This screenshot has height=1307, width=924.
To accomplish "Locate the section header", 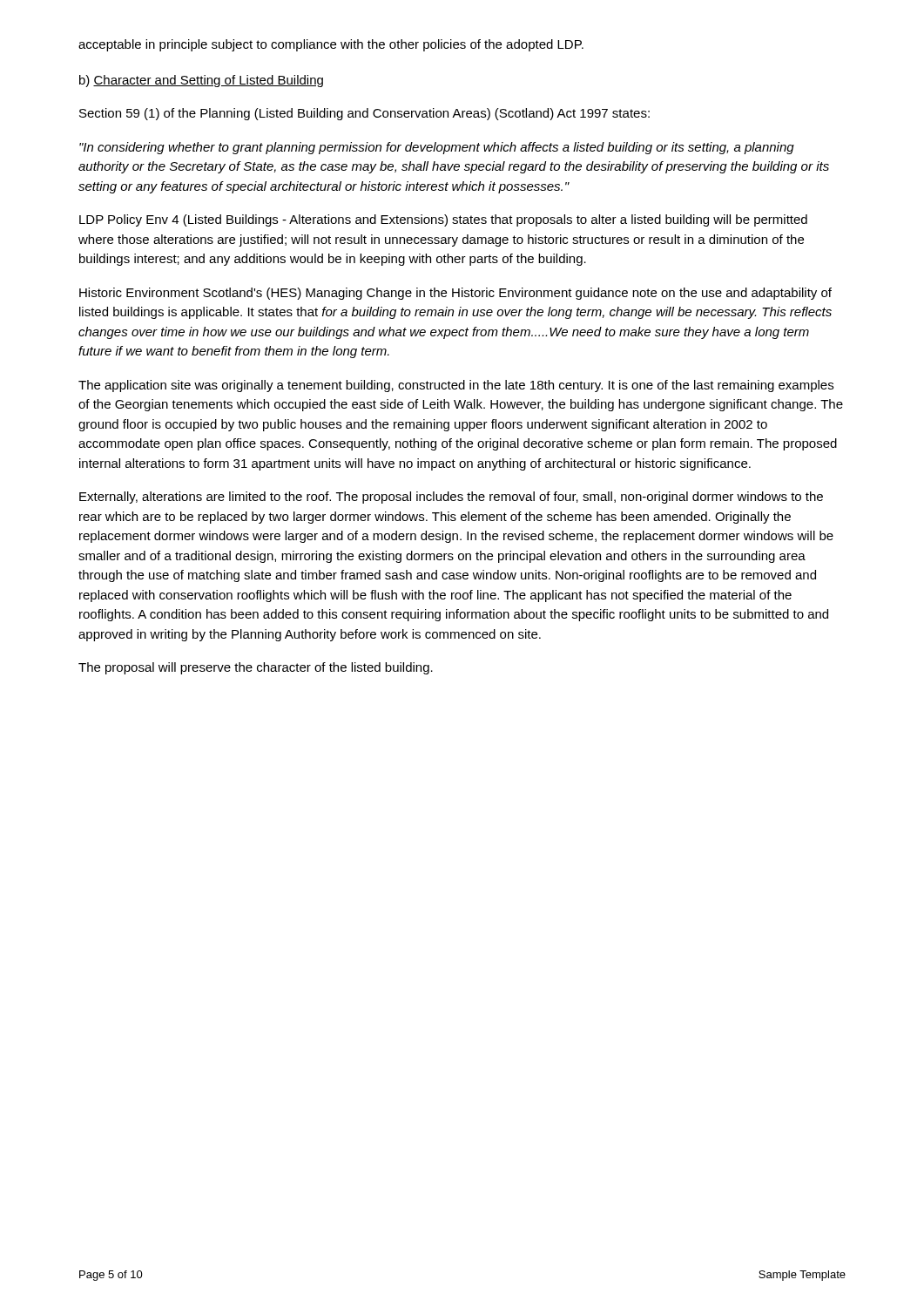I will click(x=462, y=80).
